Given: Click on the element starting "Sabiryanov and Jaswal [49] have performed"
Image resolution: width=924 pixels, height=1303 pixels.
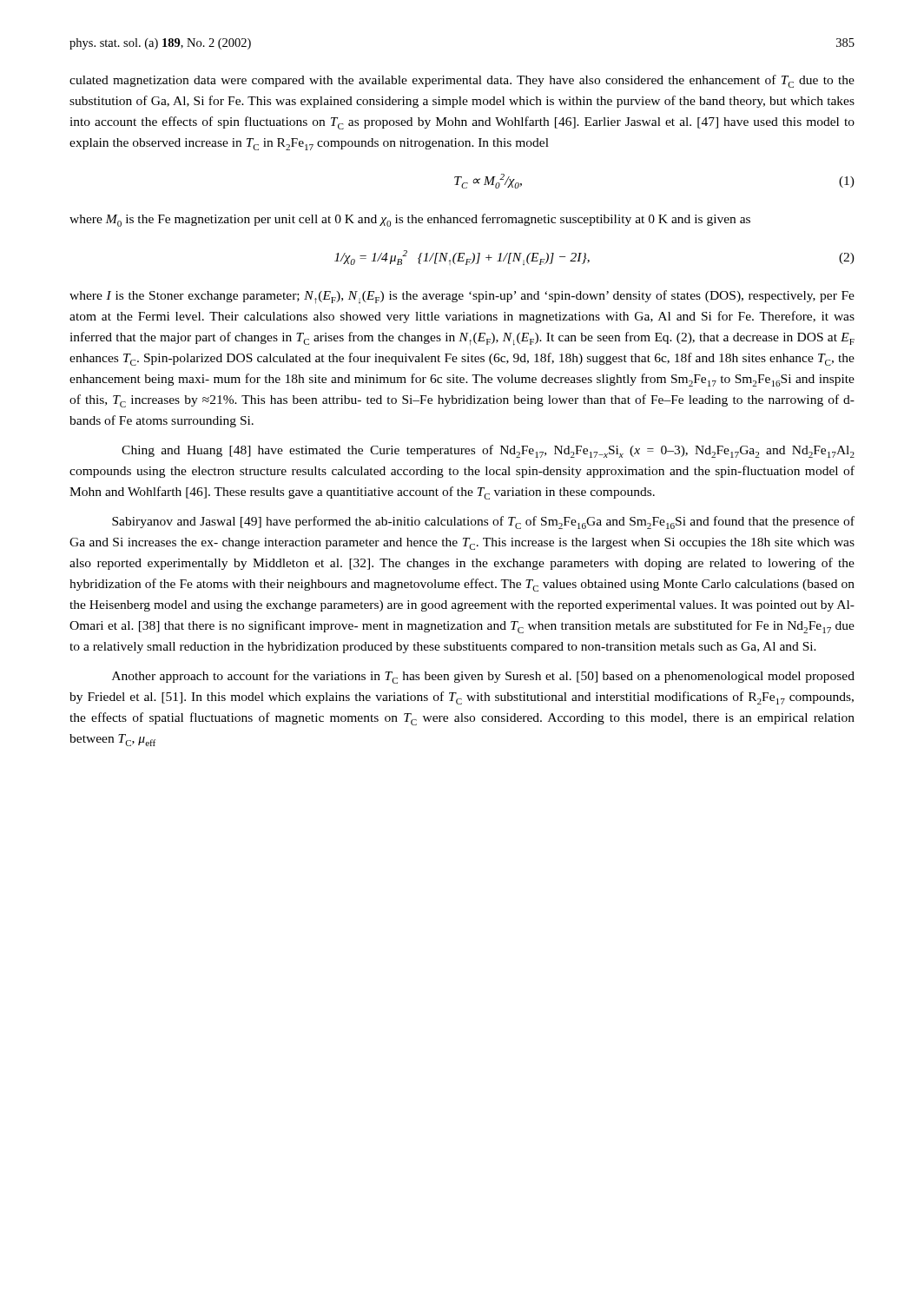Looking at the screenshot, I should pos(462,584).
